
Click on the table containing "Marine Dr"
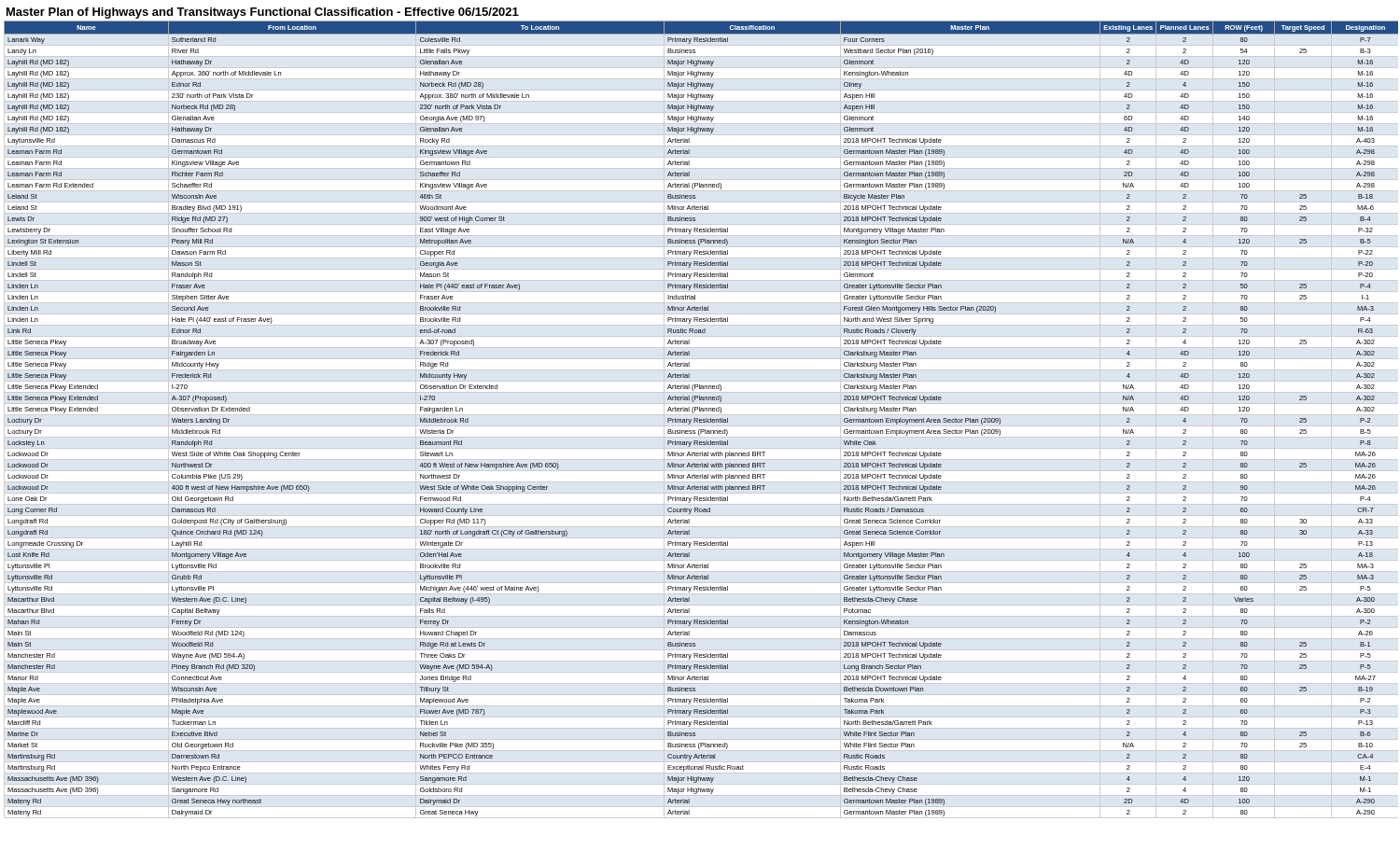pos(700,435)
